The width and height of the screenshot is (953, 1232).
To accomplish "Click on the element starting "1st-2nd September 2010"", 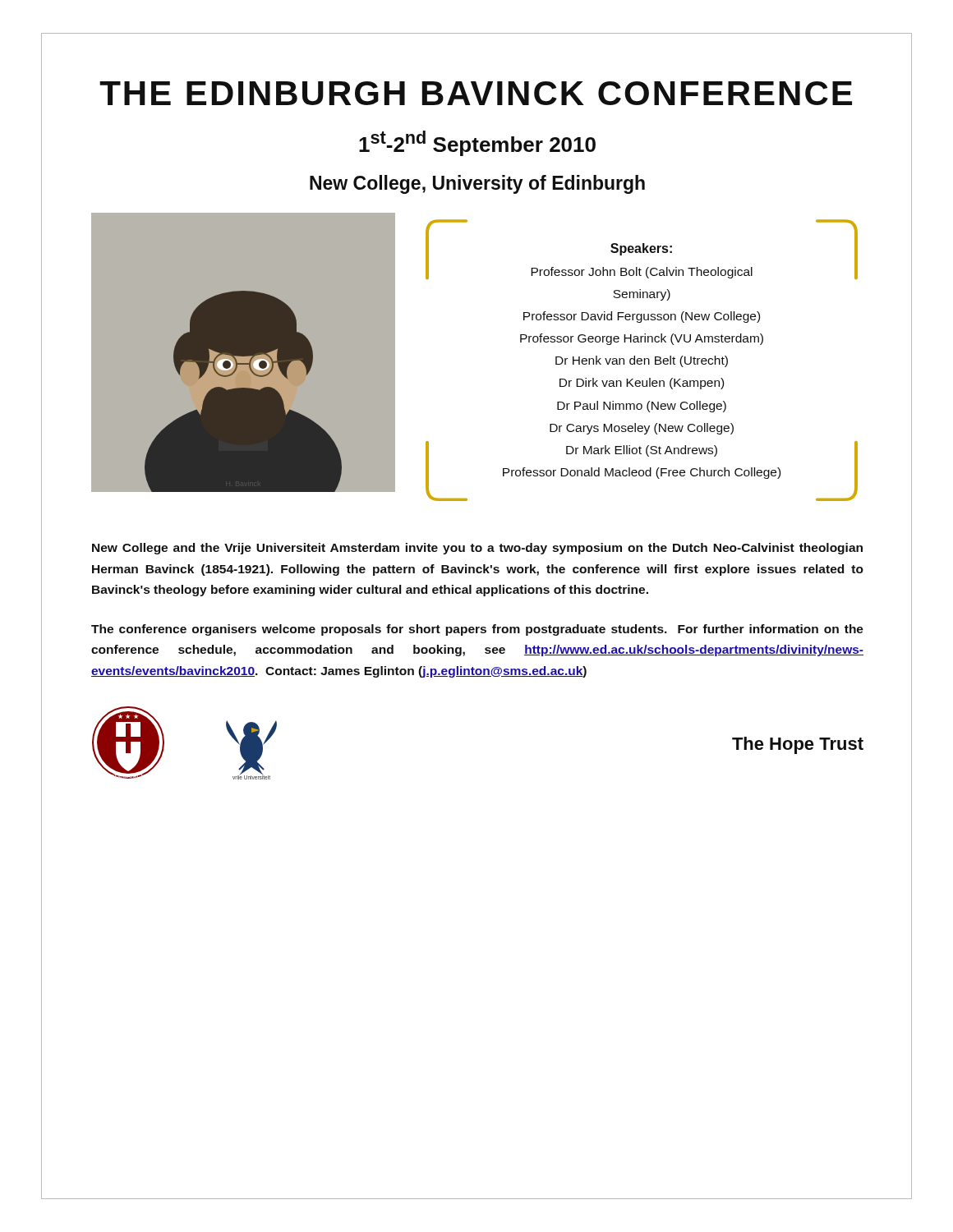I will point(477,143).
